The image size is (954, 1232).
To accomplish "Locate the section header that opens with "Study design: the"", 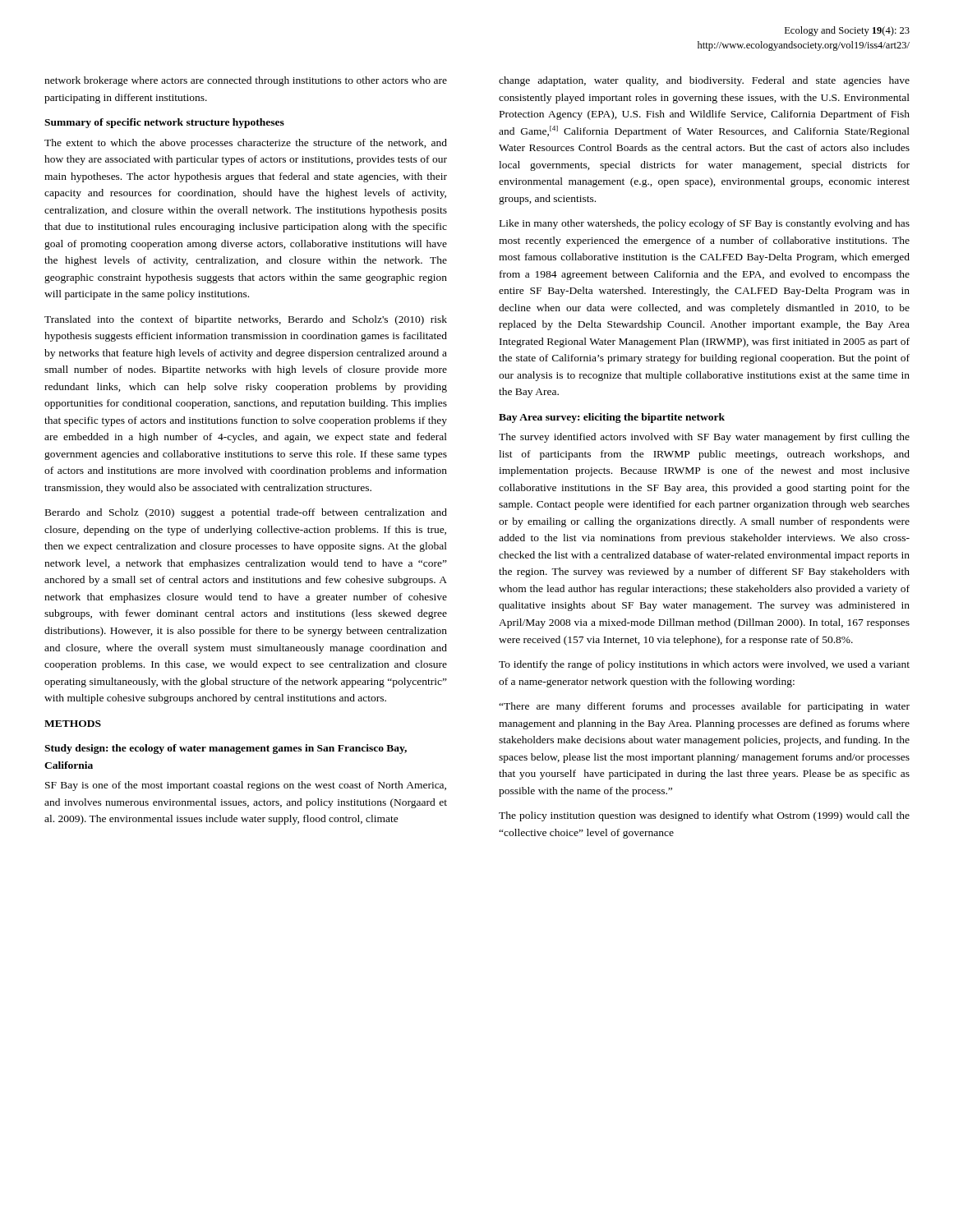I will tap(226, 756).
